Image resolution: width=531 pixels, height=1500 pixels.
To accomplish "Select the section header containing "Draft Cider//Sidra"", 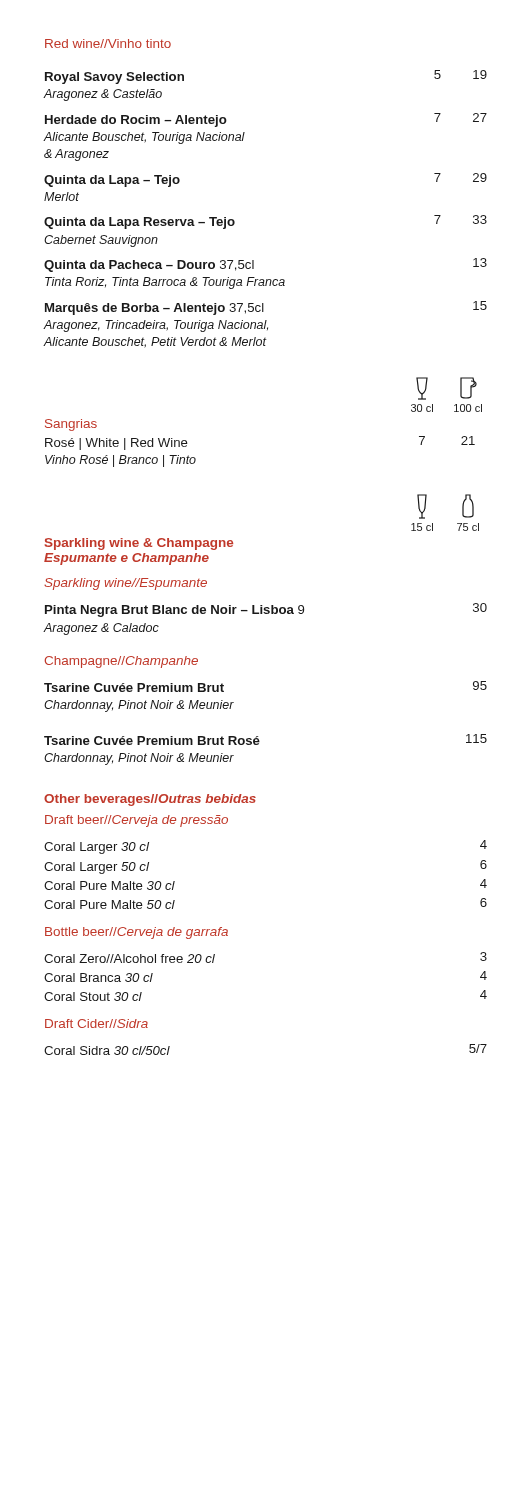I will [96, 1024].
